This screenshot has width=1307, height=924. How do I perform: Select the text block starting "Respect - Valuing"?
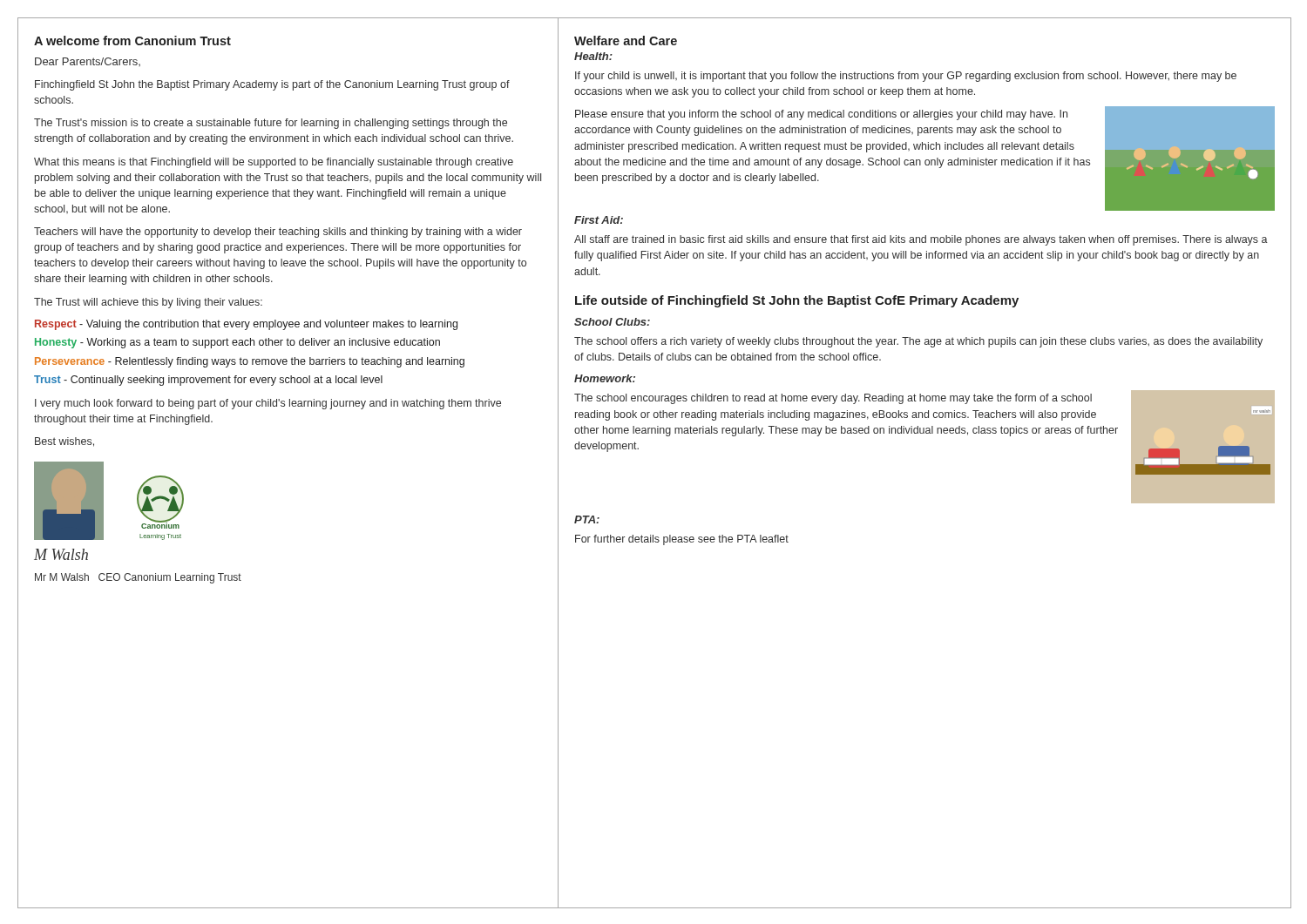click(288, 324)
